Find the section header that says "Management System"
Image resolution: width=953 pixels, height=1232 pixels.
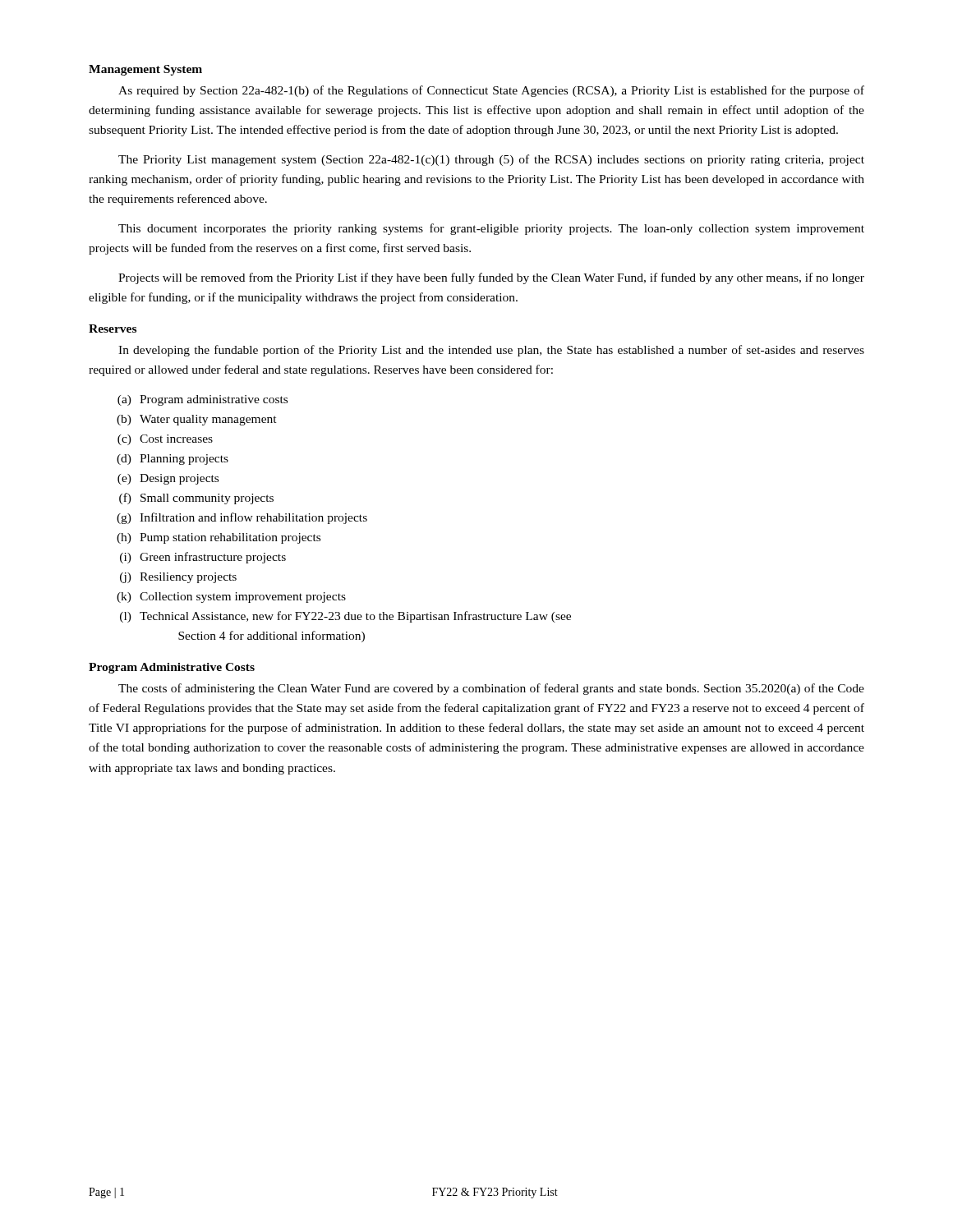[145, 69]
